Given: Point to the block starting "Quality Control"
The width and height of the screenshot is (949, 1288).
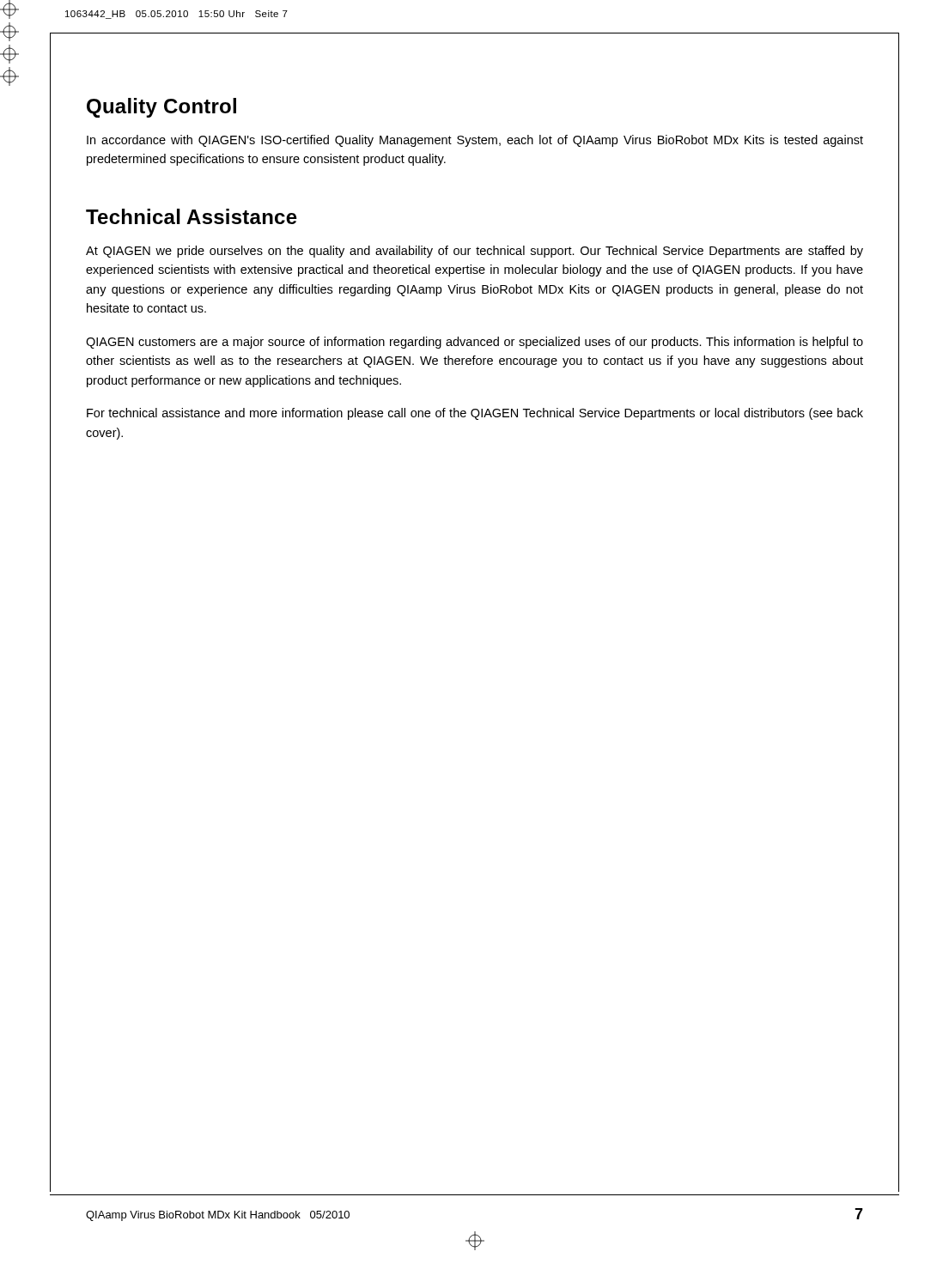Looking at the screenshot, I should 162,106.
